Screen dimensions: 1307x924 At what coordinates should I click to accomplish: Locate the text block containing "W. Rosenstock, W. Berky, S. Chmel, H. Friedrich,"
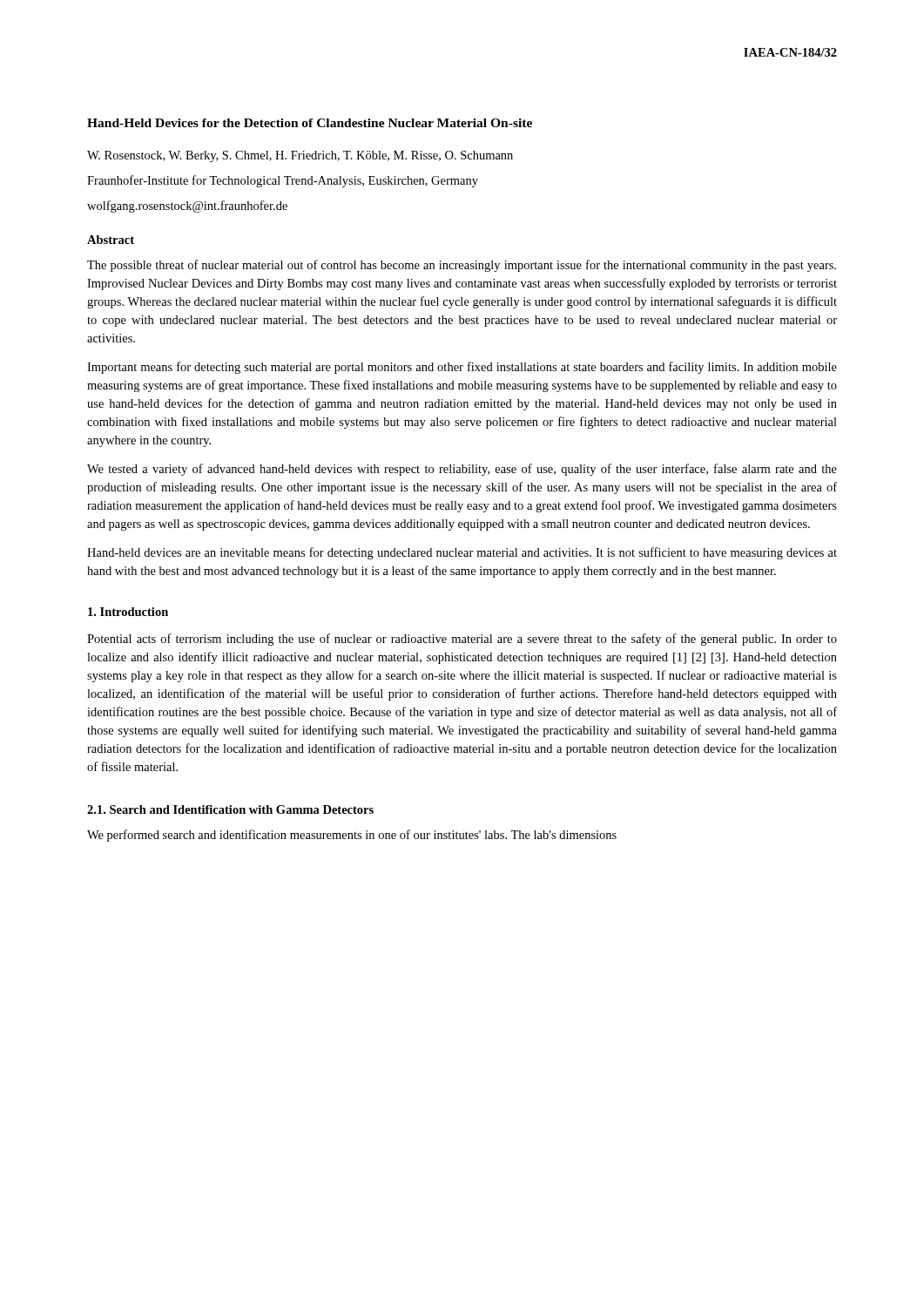pos(300,155)
